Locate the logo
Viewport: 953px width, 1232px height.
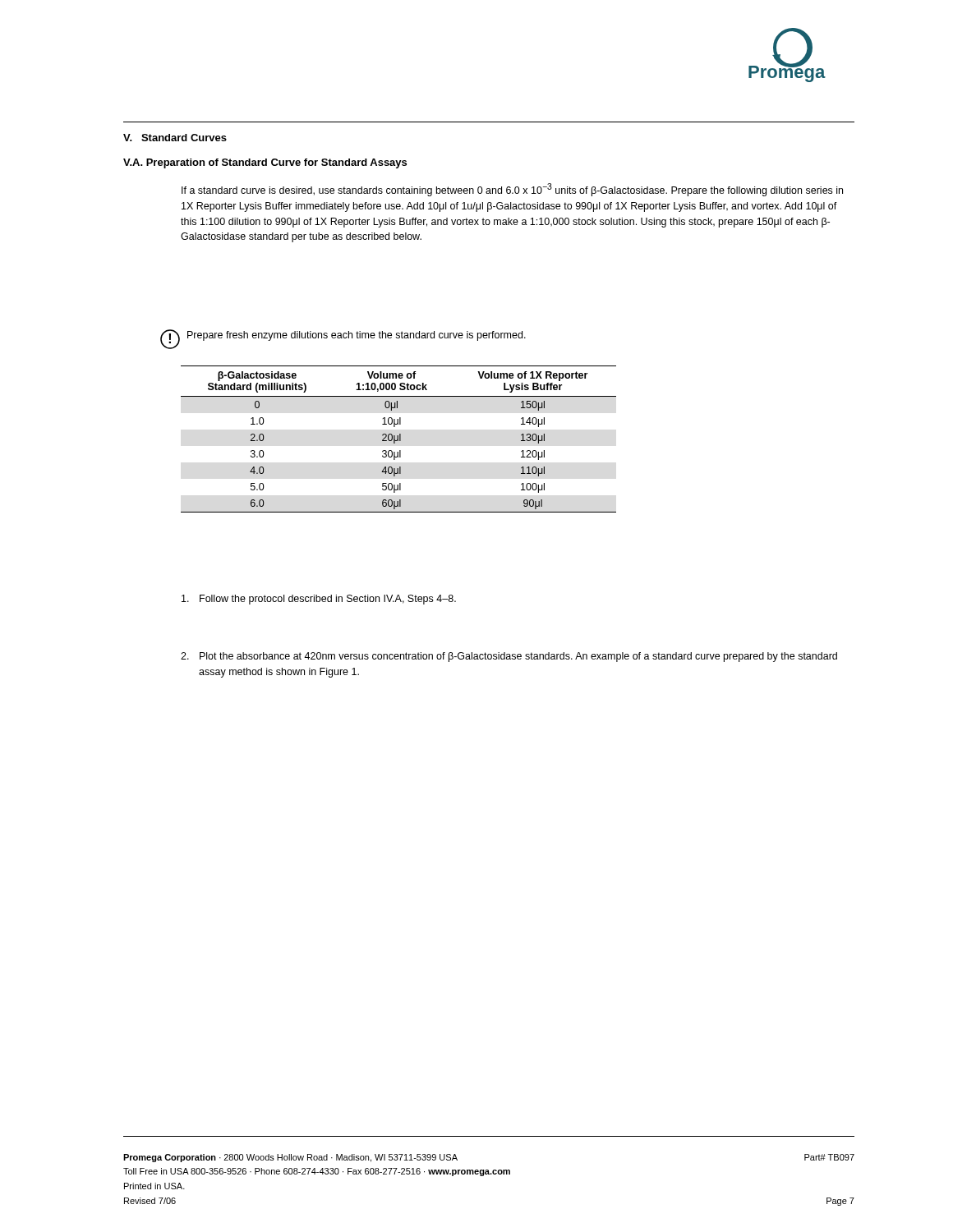(801, 53)
